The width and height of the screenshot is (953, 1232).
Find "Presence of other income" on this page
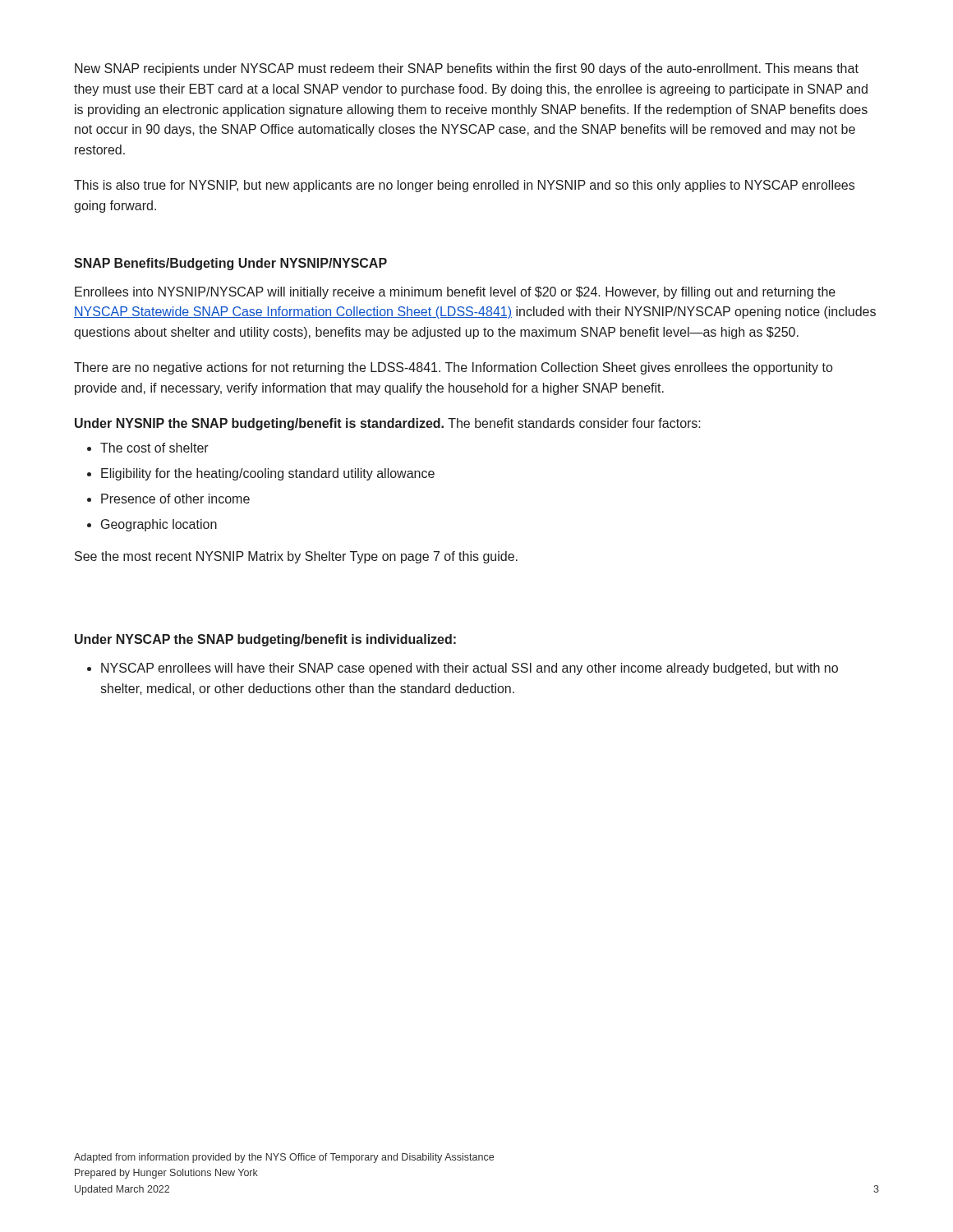pos(175,499)
